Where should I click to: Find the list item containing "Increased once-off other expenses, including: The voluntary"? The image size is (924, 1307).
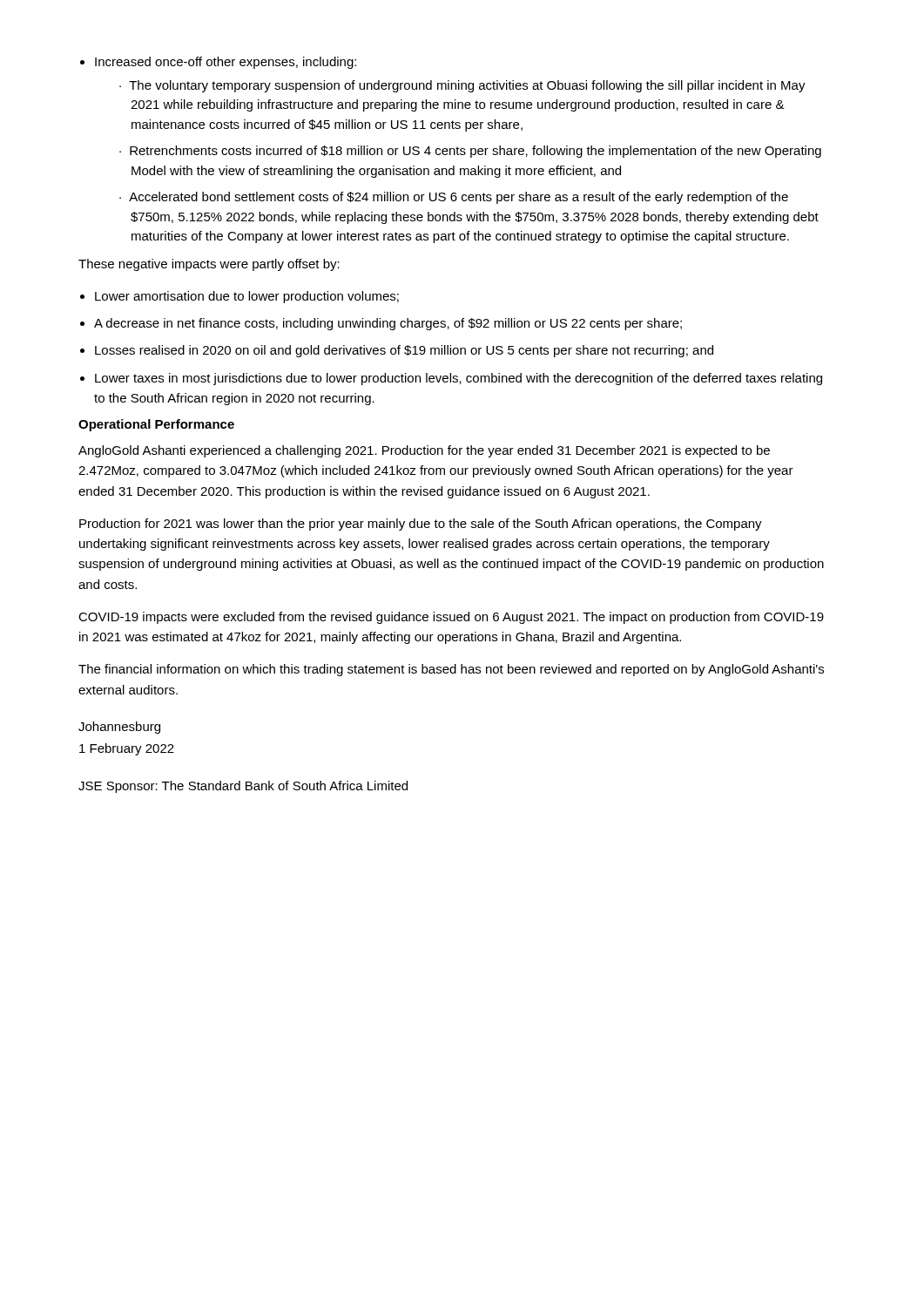click(x=461, y=149)
